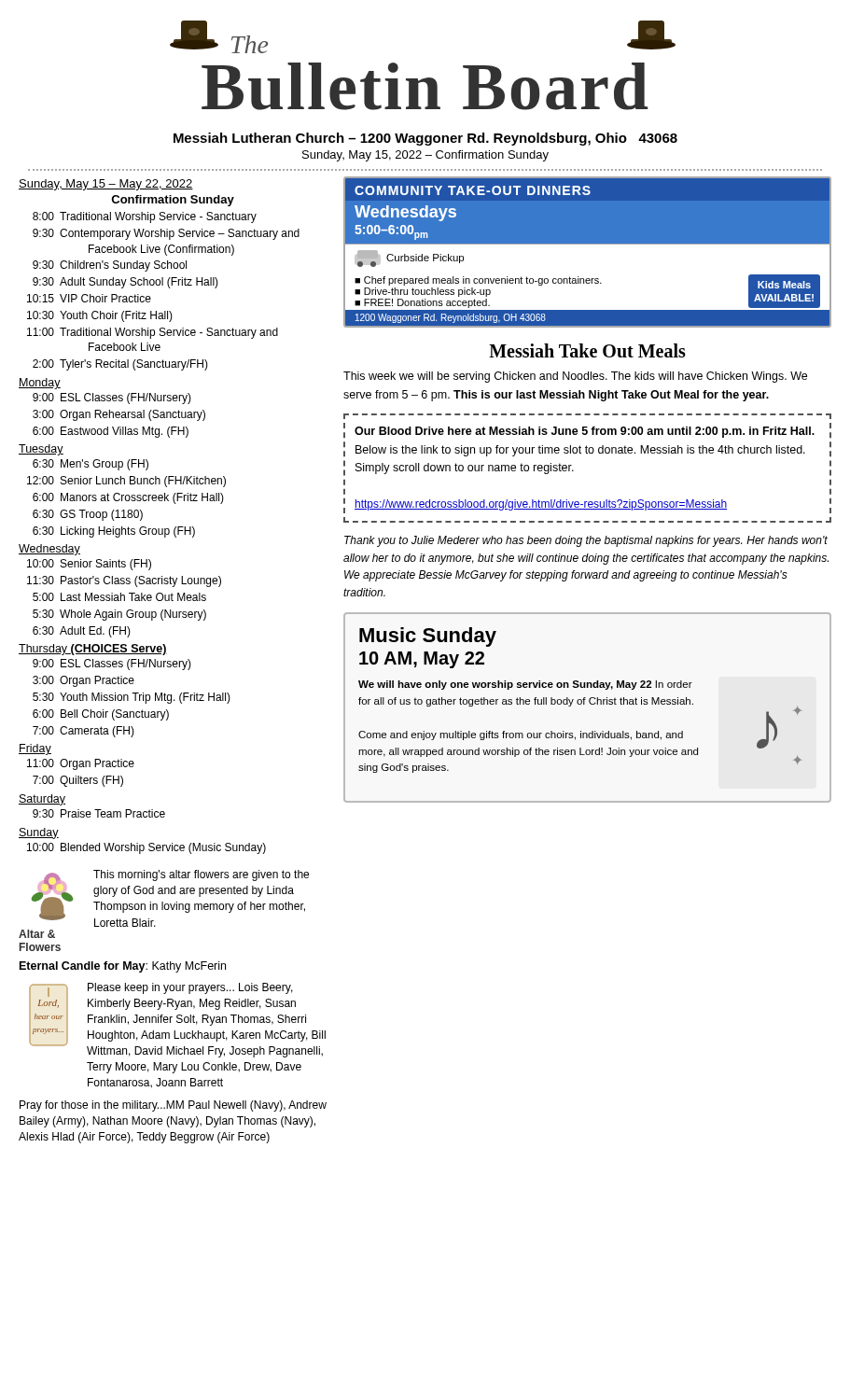Select the list item that says "Sunday, May 15 –"
The width and height of the screenshot is (850, 1400).
[x=173, y=274]
